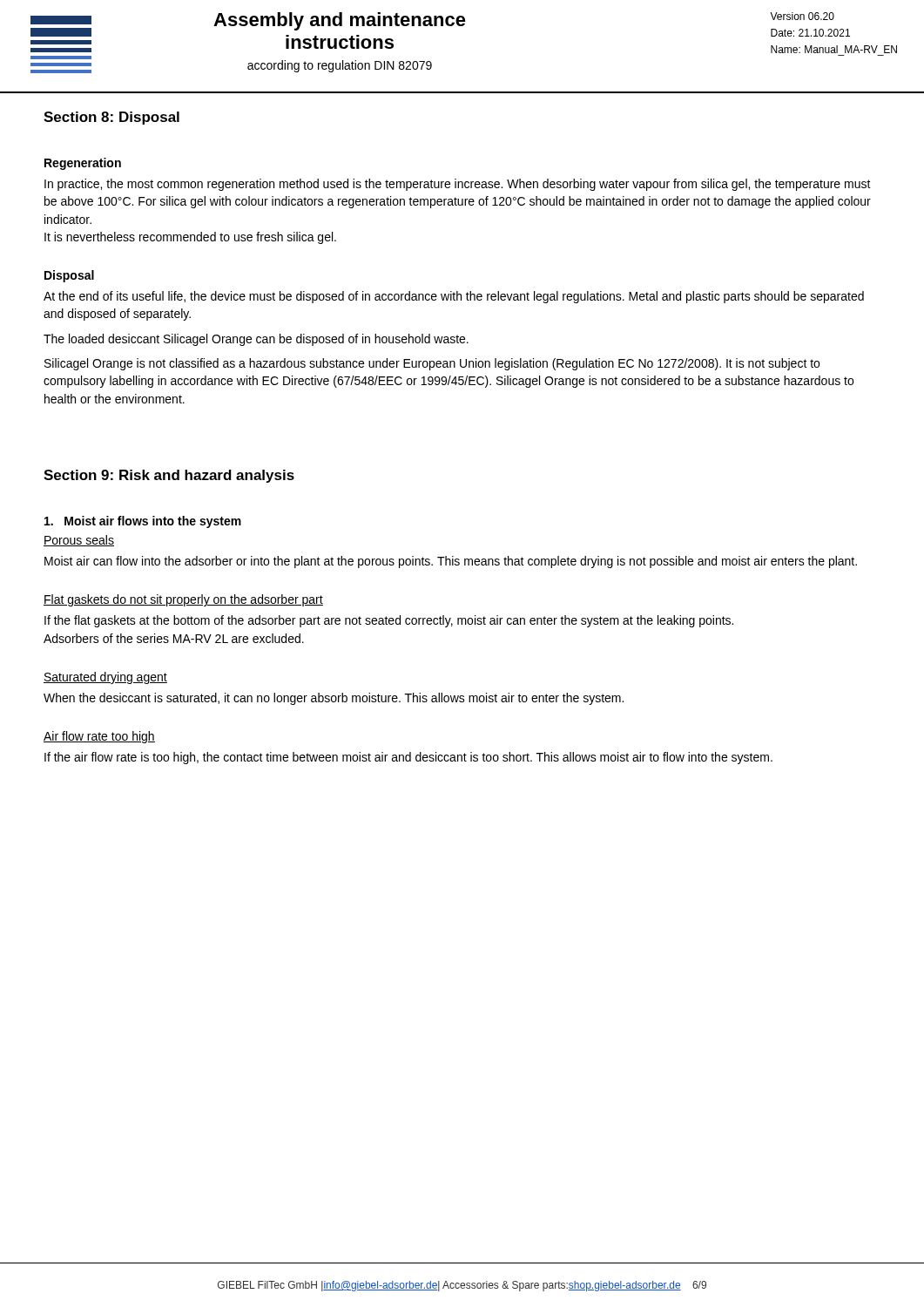Find "Moist air flows into the system" on this page

[142, 521]
